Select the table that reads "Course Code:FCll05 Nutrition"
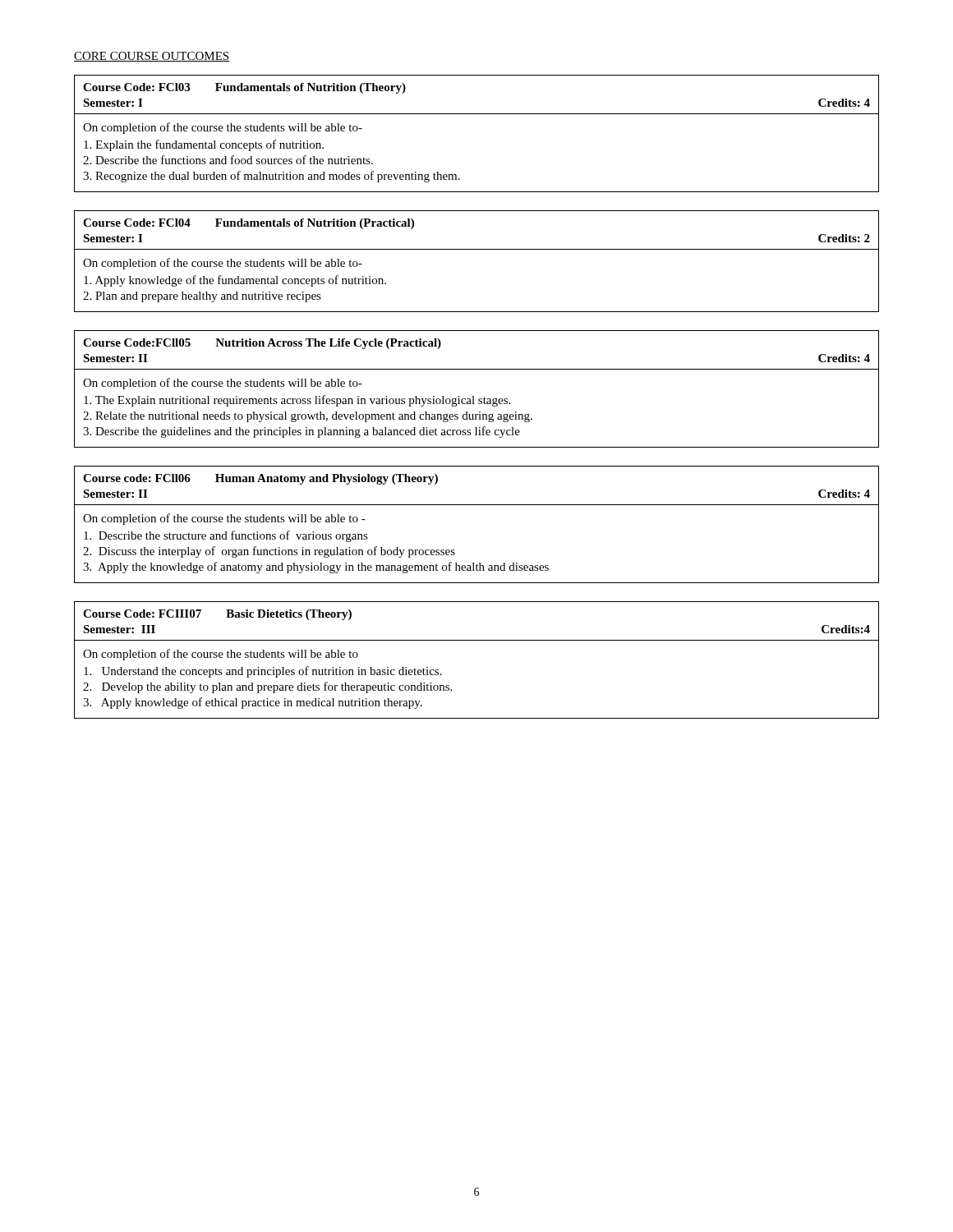Image resolution: width=953 pixels, height=1232 pixels. pos(476,389)
